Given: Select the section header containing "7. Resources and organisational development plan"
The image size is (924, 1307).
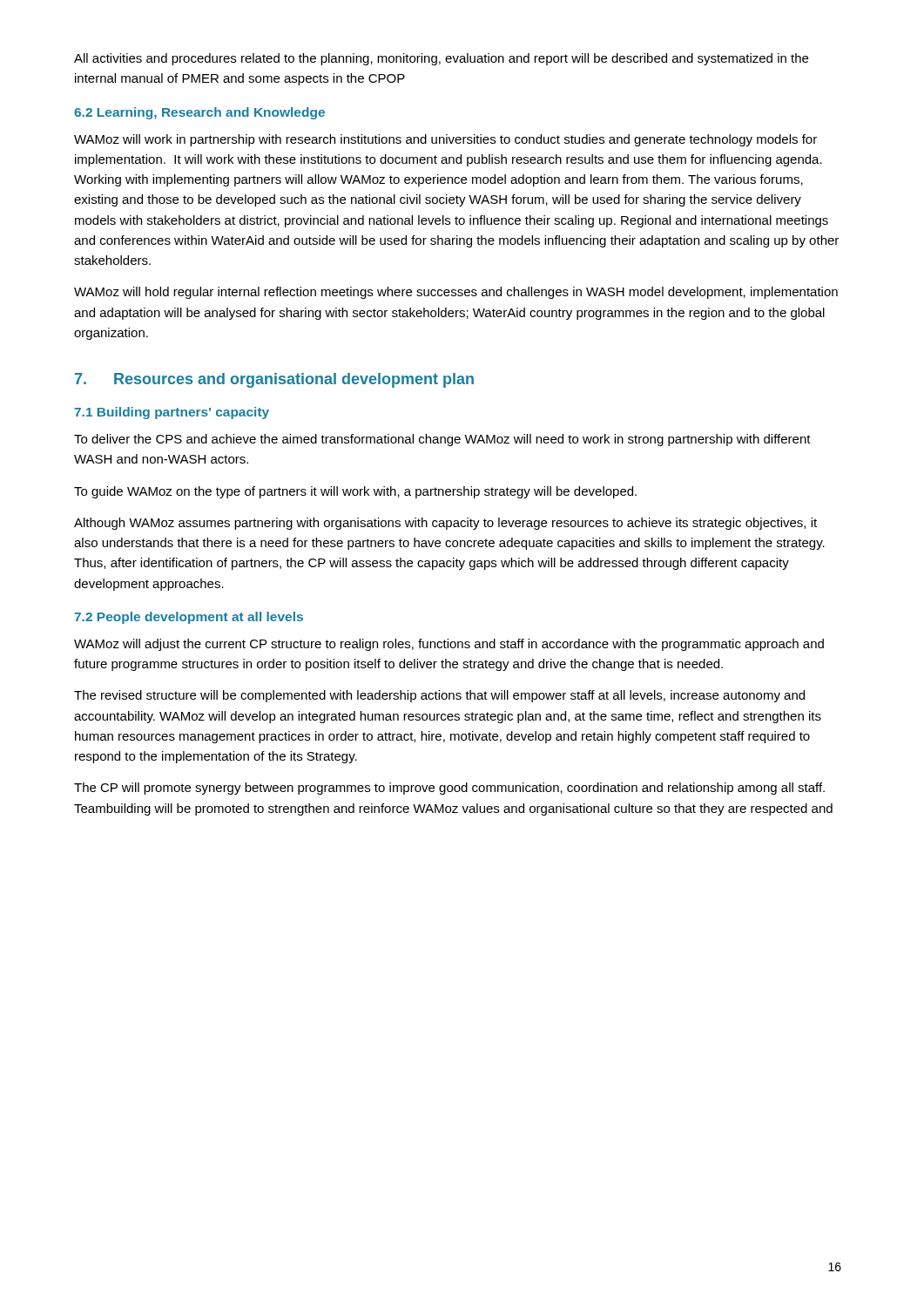Looking at the screenshot, I should [274, 379].
